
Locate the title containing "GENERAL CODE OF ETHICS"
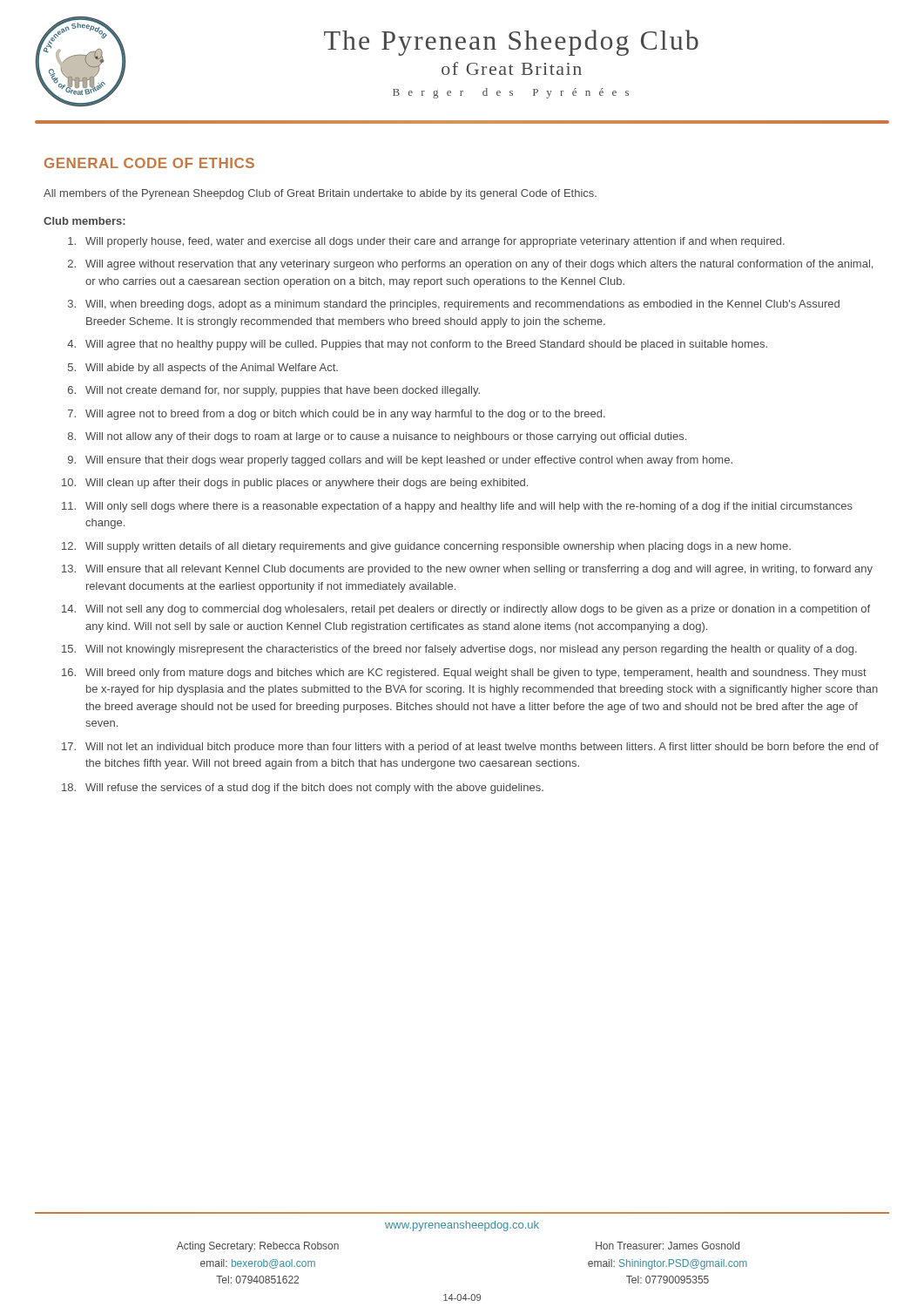click(149, 163)
